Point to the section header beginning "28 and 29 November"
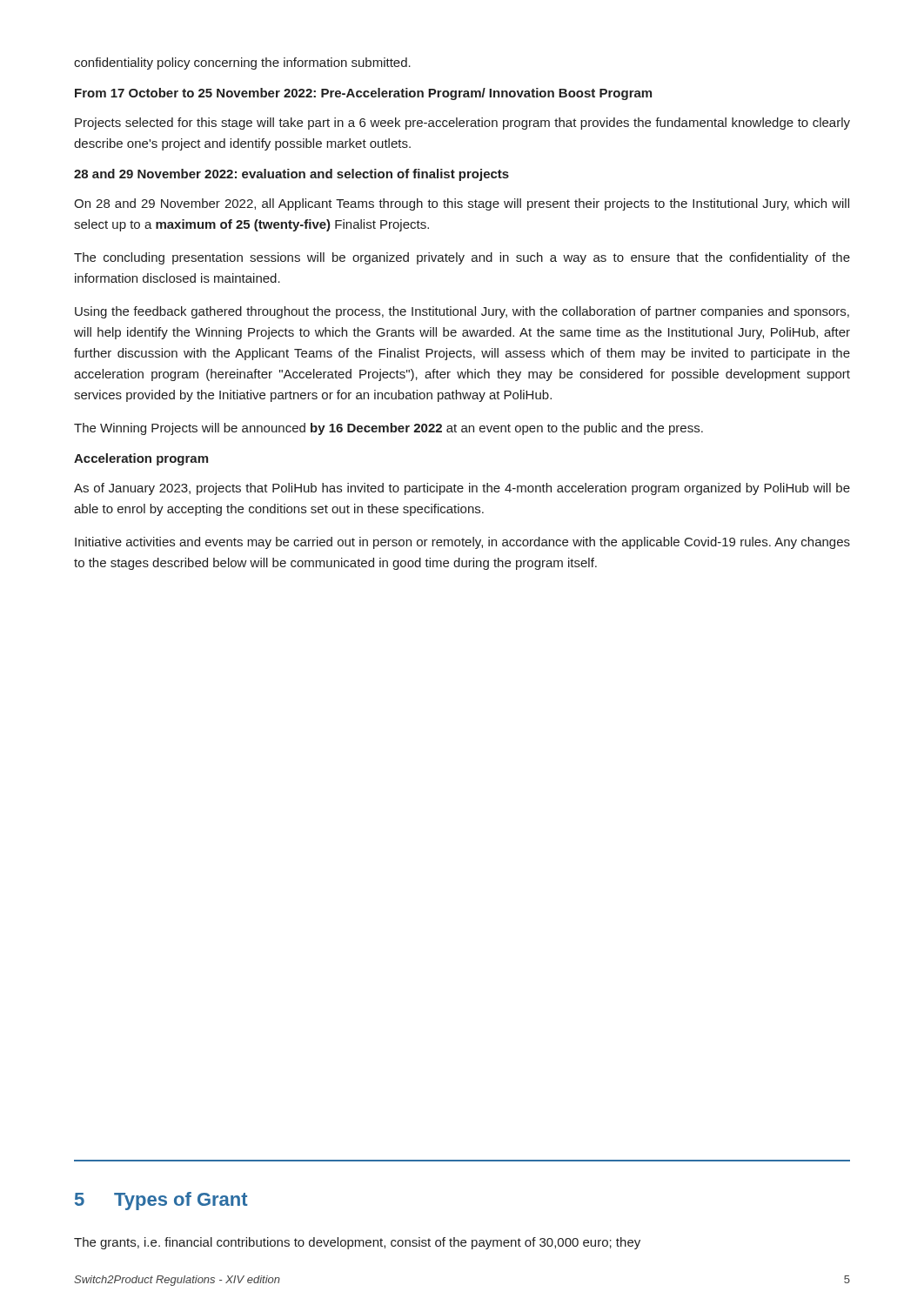Screen dimensions: 1305x924 click(x=292, y=174)
